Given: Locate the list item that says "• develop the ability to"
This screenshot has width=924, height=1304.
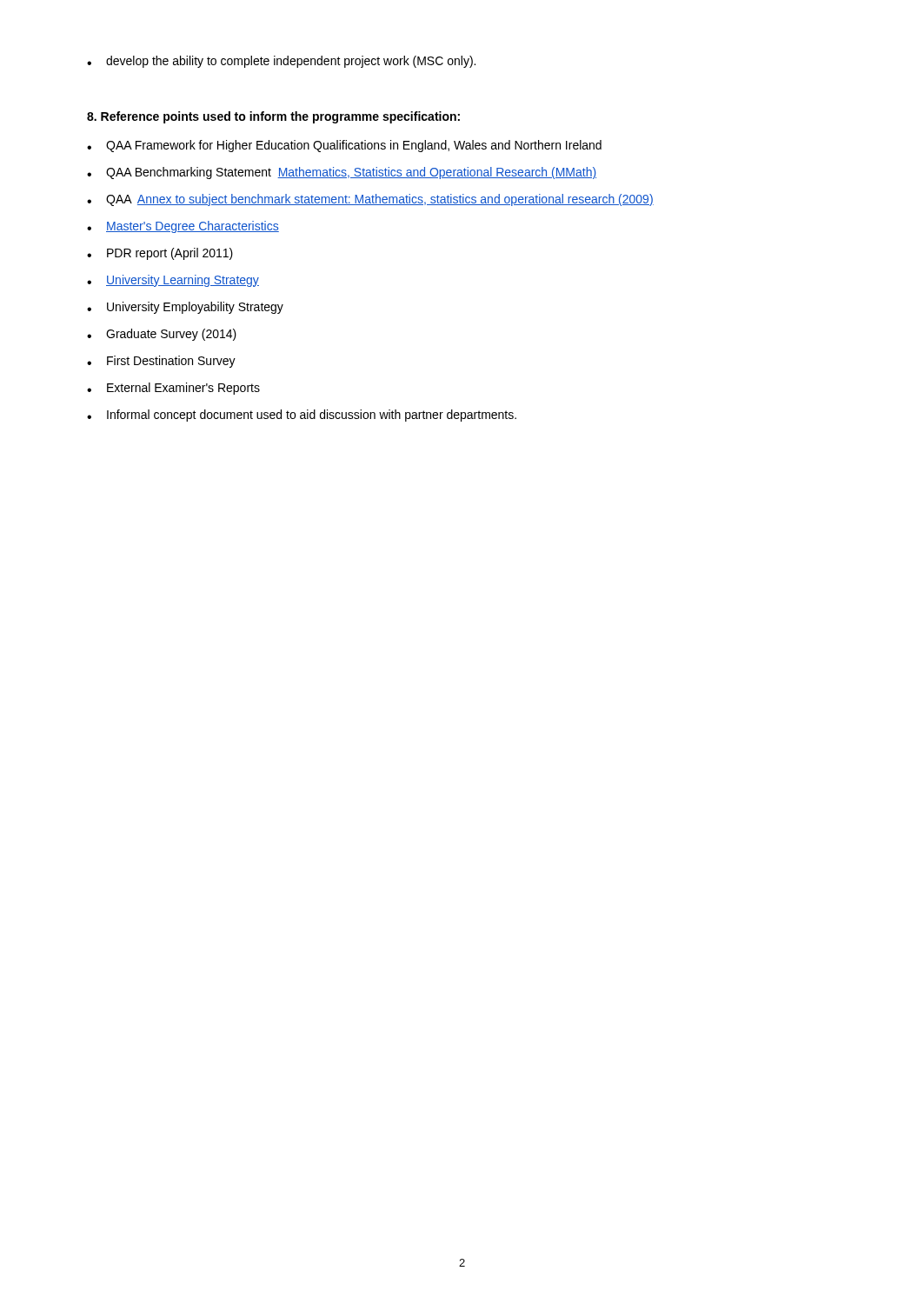Looking at the screenshot, I should click(462, 63).
